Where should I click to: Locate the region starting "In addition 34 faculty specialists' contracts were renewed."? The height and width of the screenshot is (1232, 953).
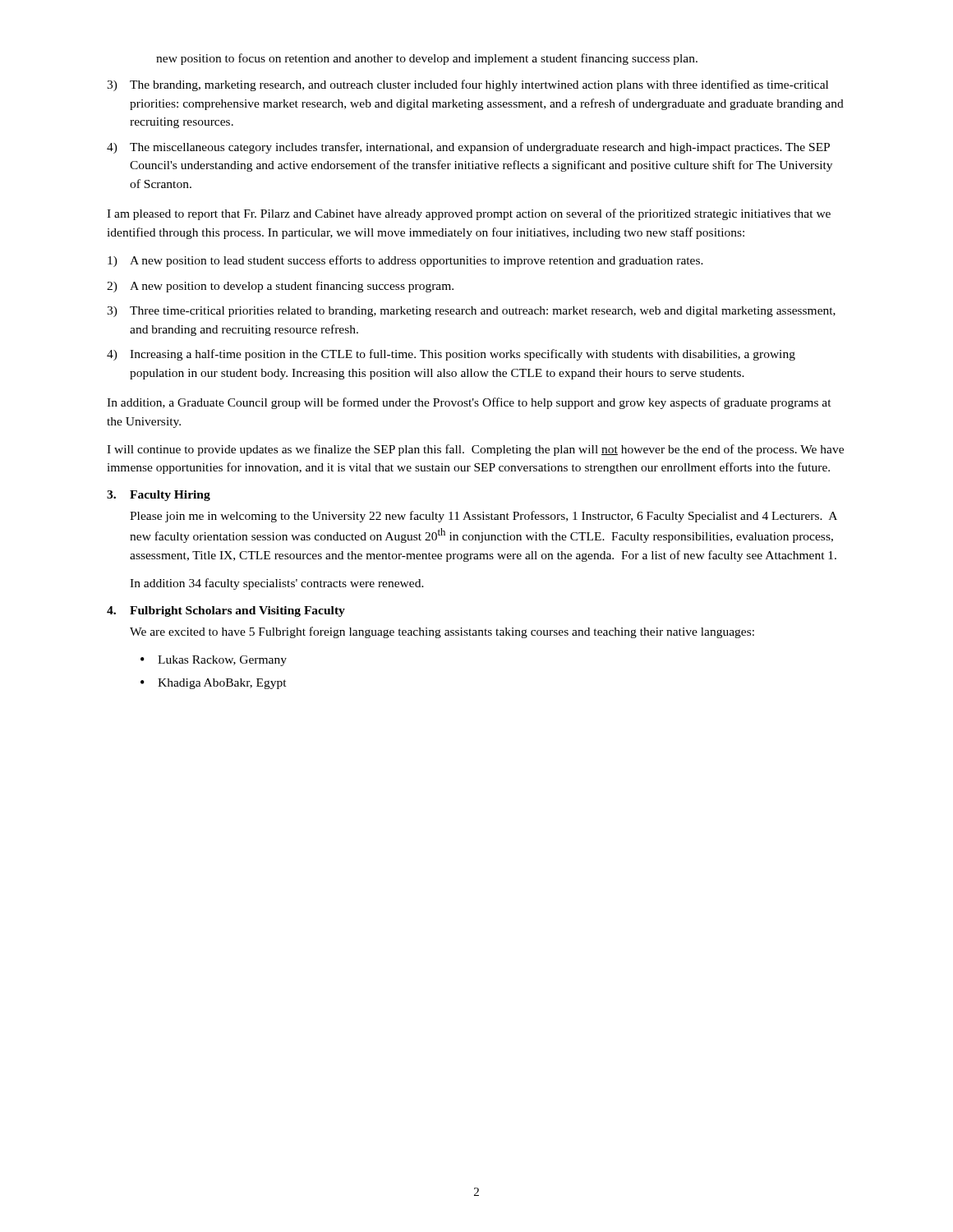[x=277, y=584]
